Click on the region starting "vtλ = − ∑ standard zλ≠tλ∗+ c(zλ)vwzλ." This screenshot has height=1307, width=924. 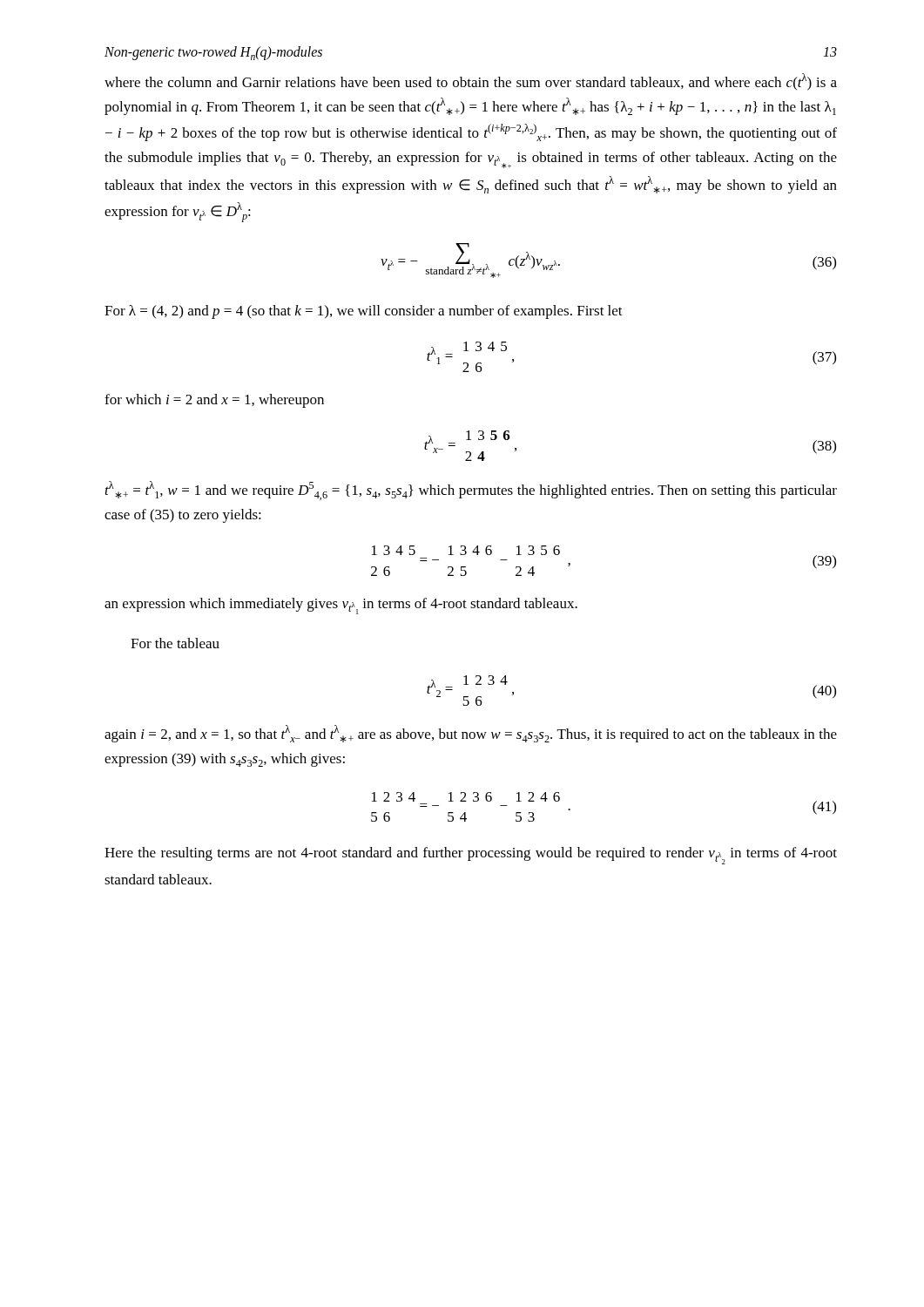coord(459,259)
